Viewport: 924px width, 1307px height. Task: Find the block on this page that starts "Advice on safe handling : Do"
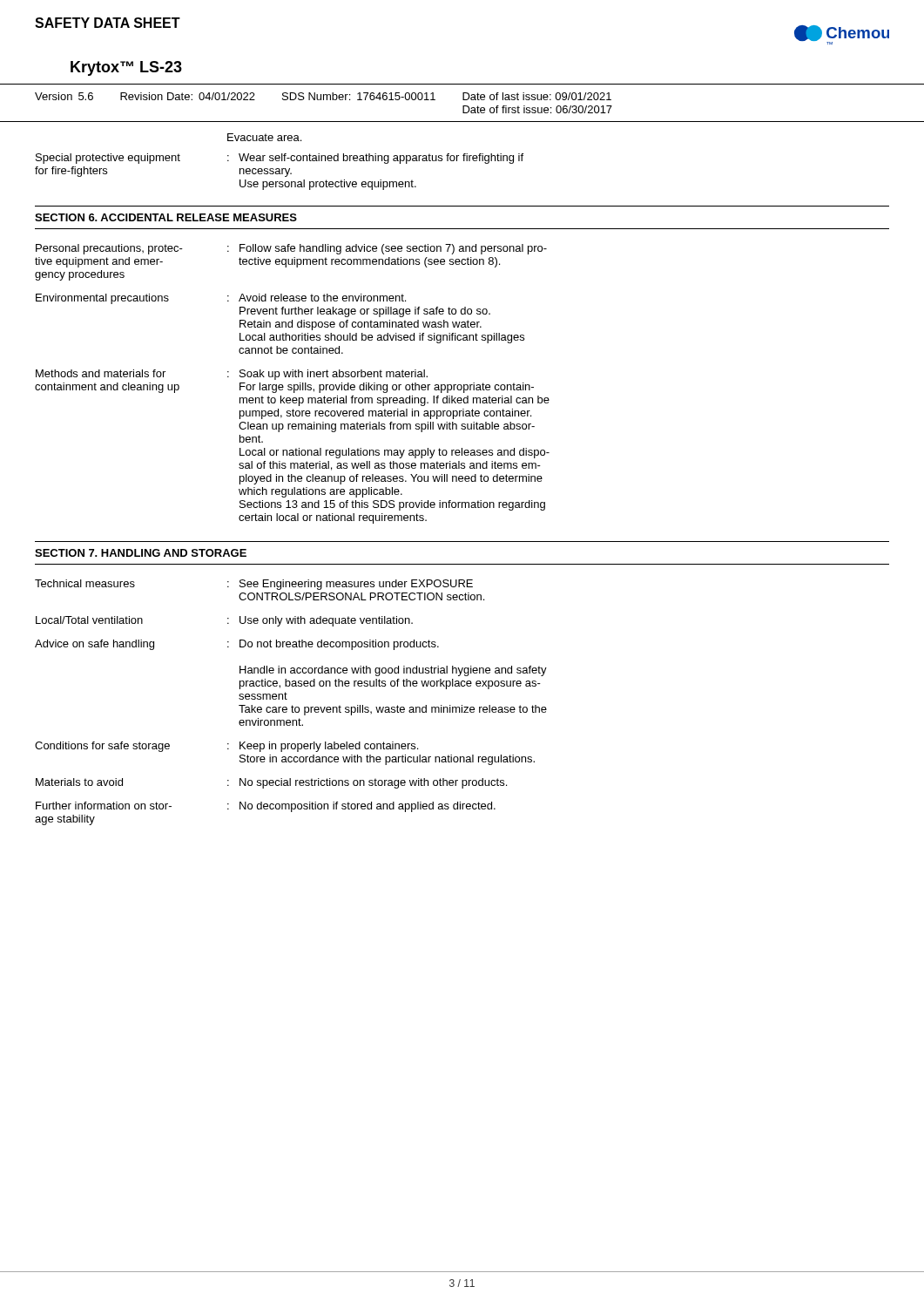point(291,683)
